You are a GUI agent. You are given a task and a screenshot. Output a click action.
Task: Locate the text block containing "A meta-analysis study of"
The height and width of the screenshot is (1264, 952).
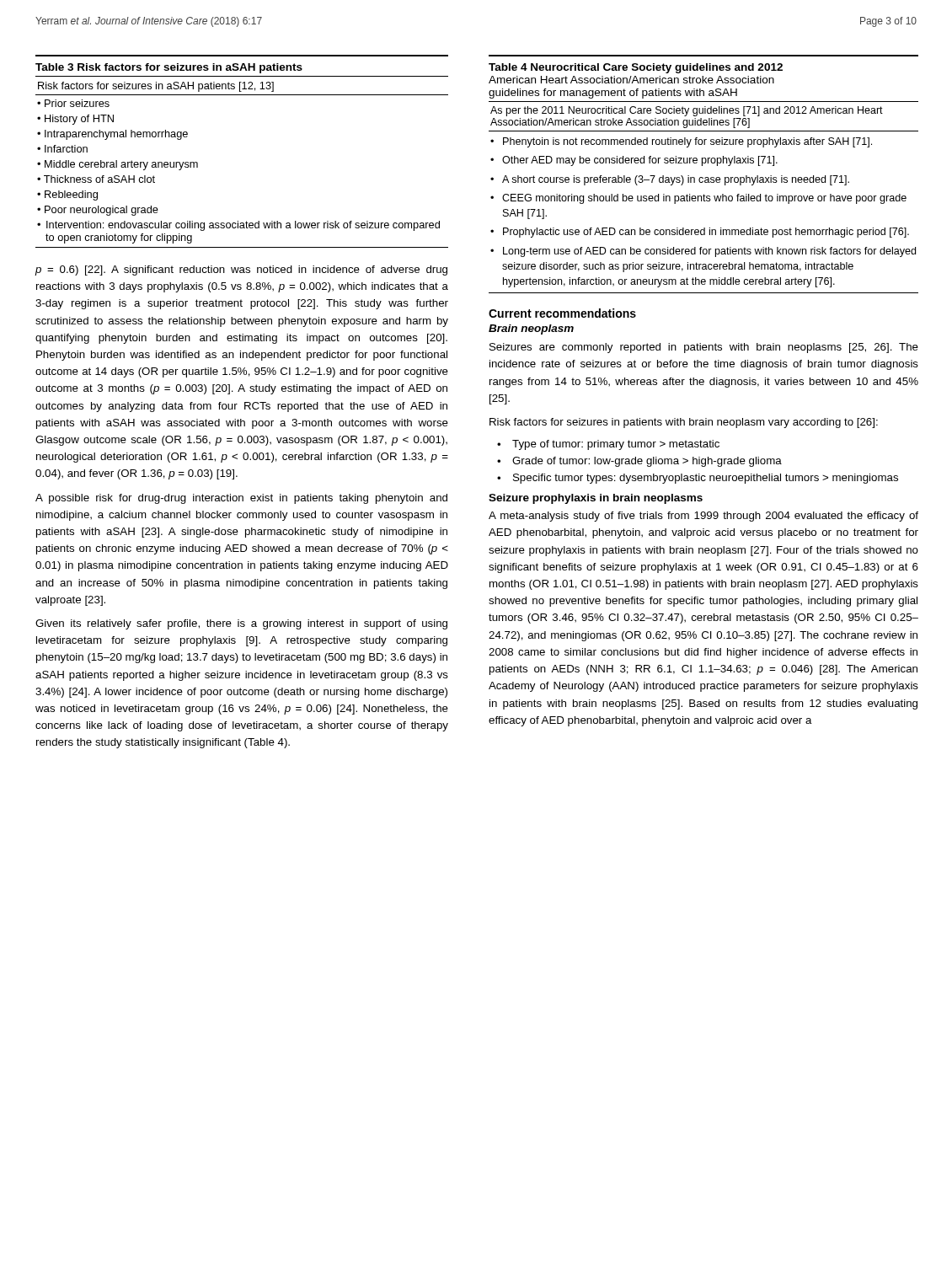[703, 618]
